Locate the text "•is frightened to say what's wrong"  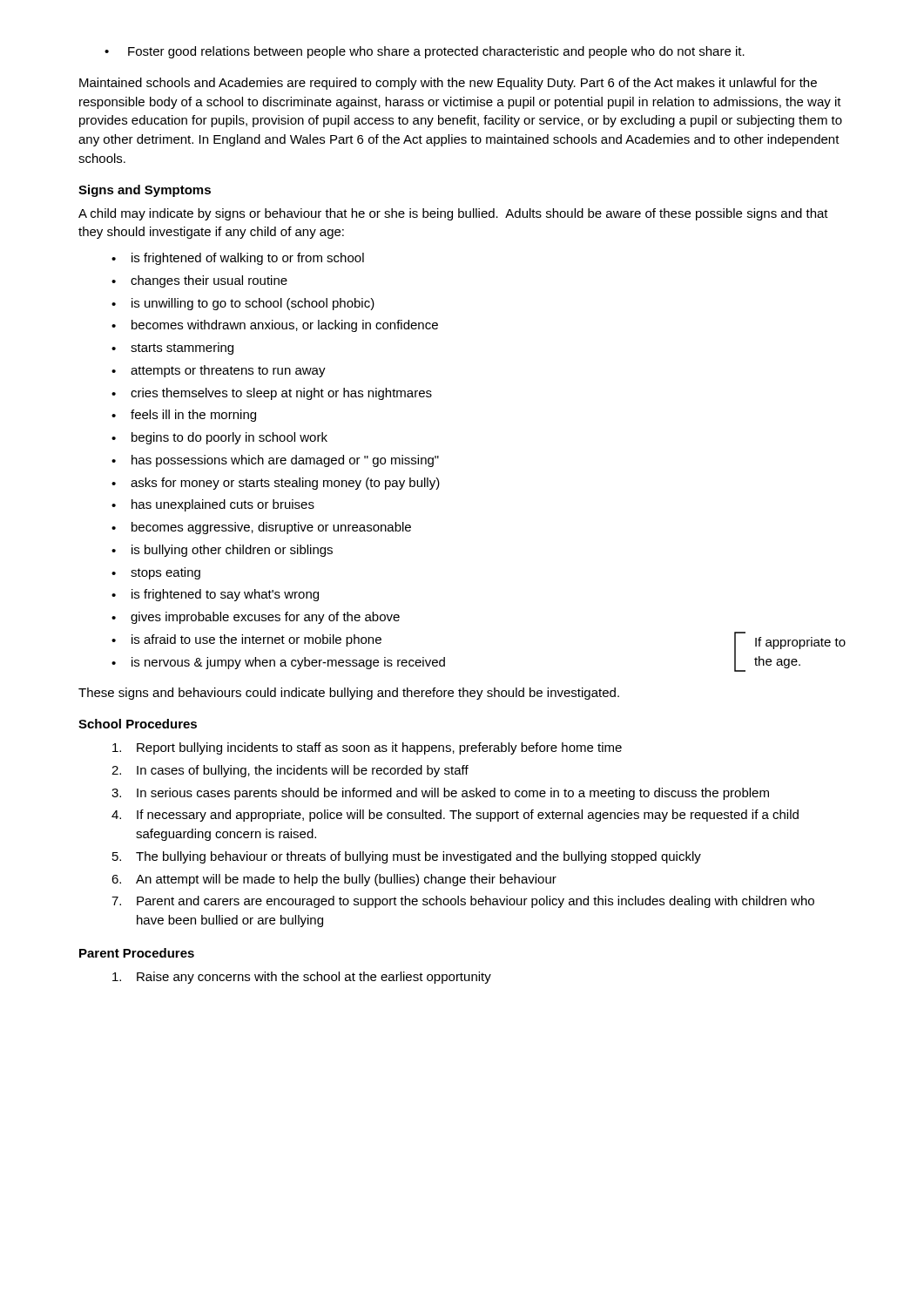click(x=216, y=595)
